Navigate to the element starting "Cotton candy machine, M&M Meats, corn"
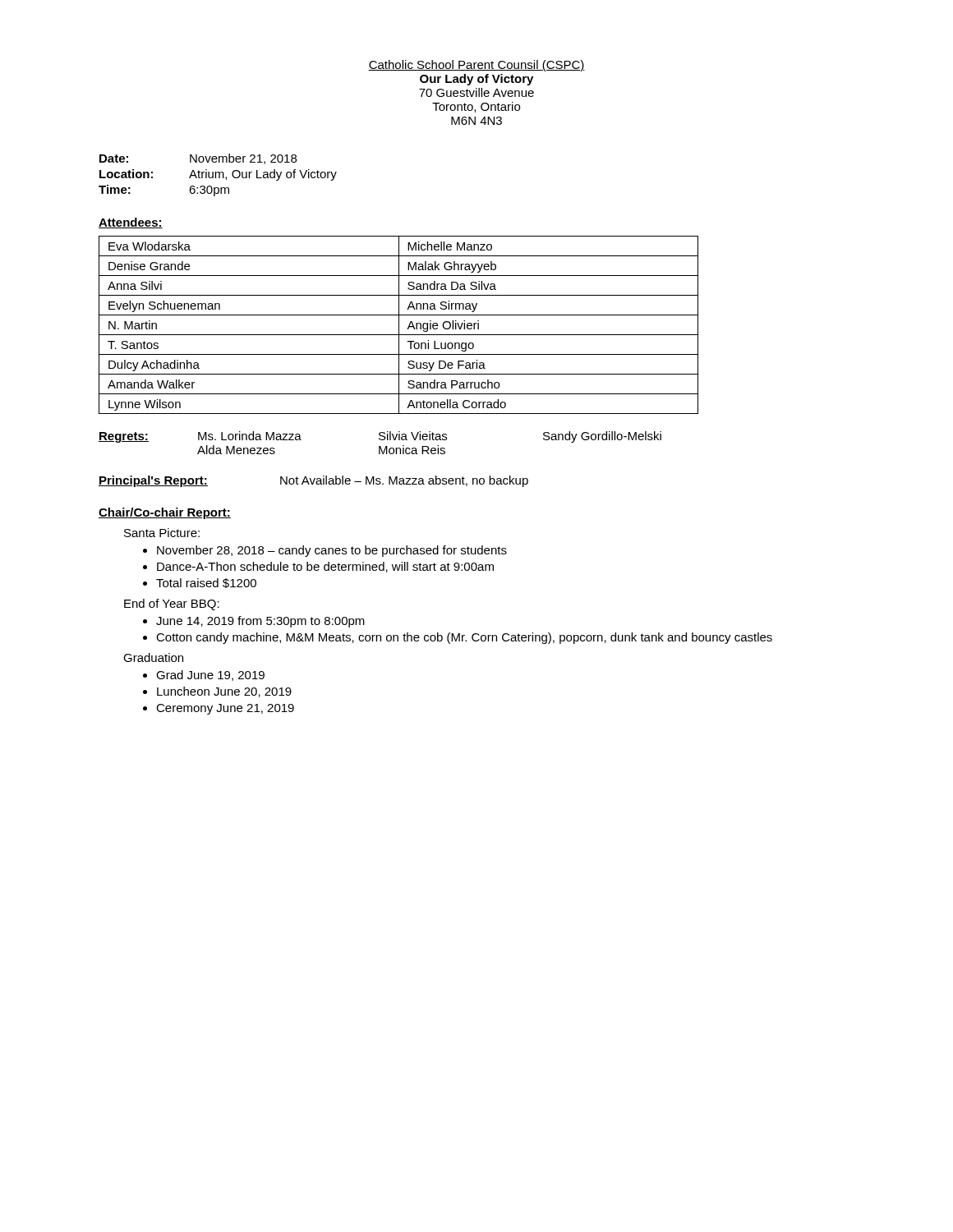This screenshot has width=953, height=1232. [x=464, y=637]
